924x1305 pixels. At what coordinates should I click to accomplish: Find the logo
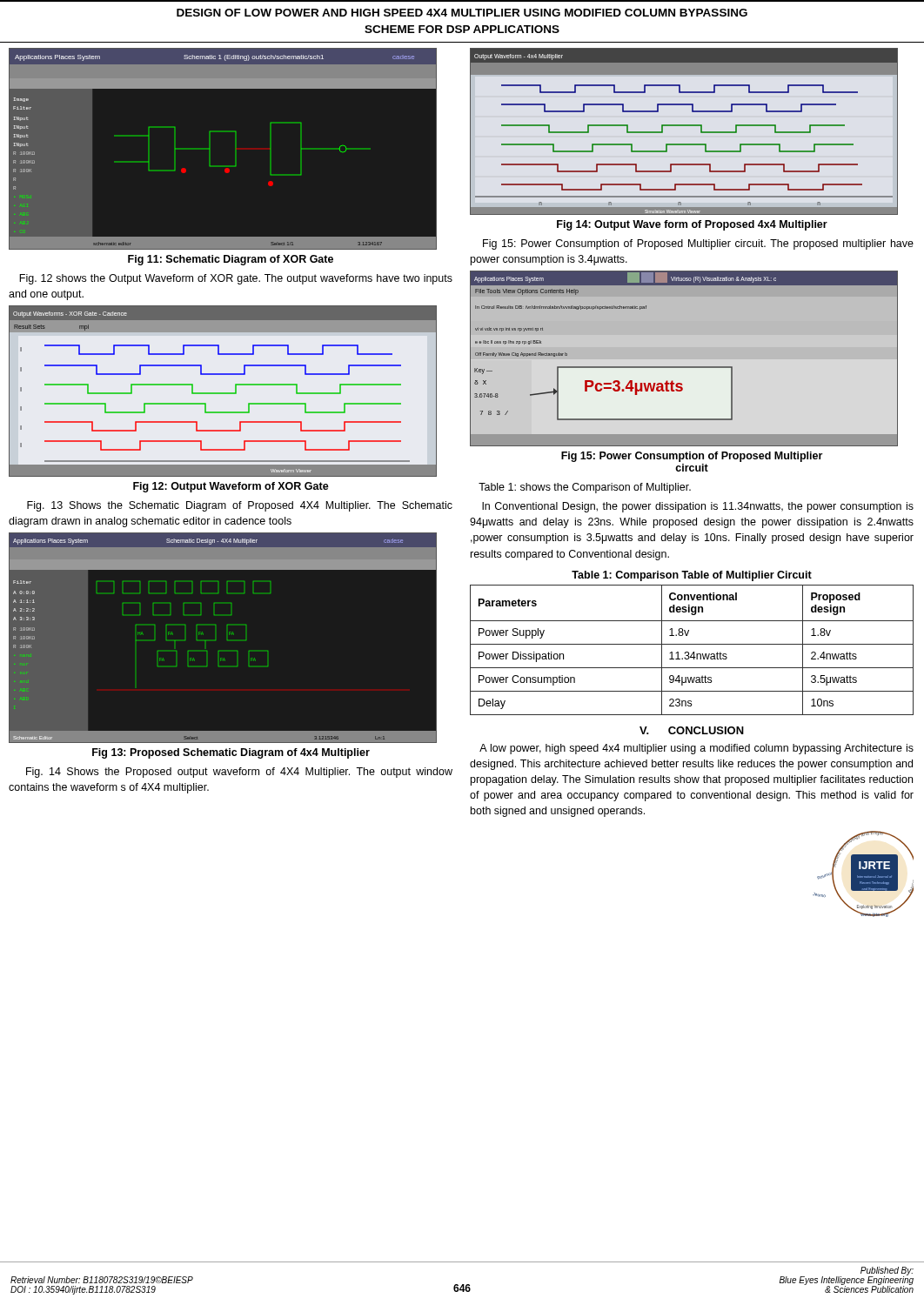(692, 874)
